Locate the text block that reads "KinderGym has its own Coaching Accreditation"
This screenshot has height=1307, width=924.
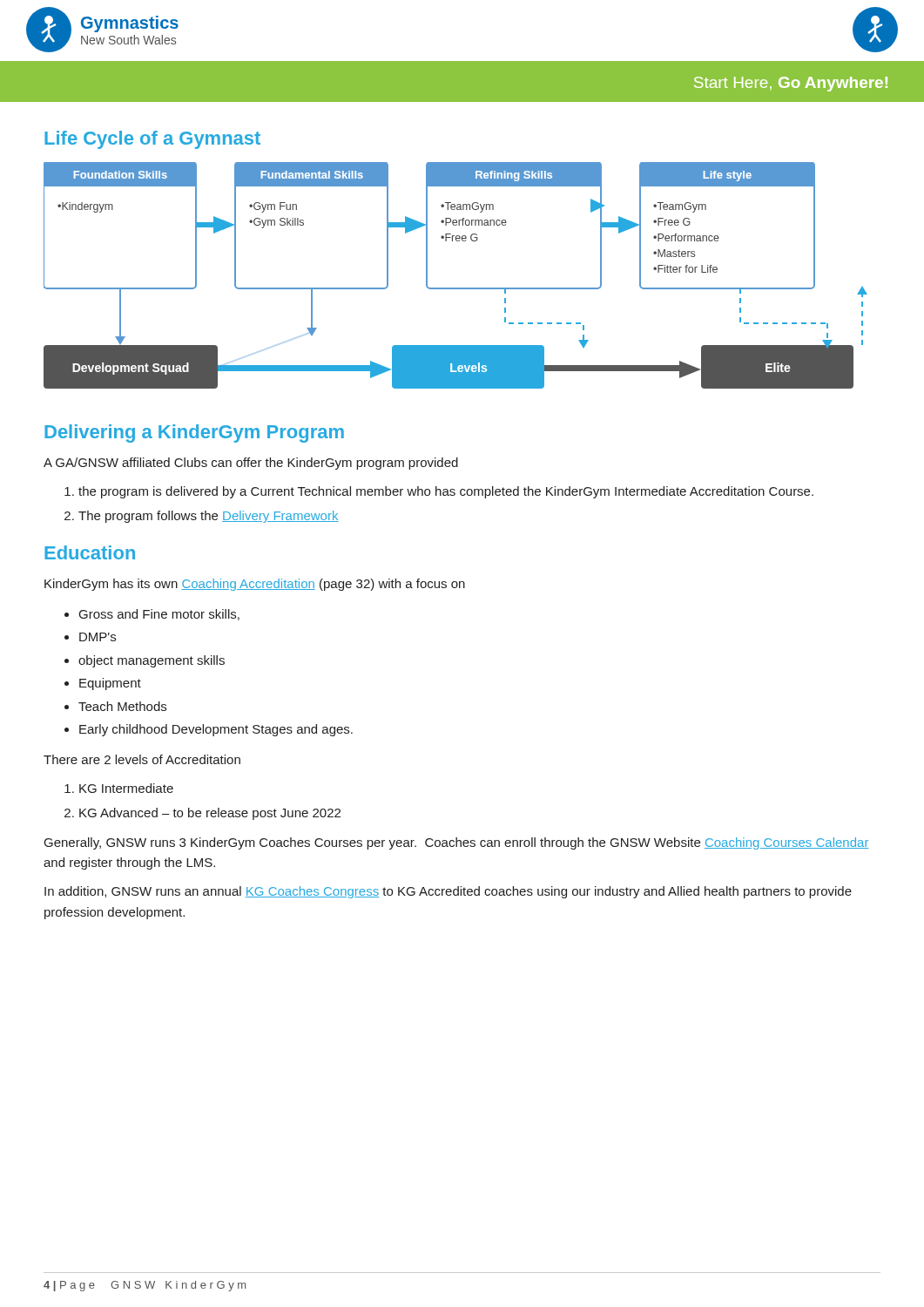click(x=254, y=584)
